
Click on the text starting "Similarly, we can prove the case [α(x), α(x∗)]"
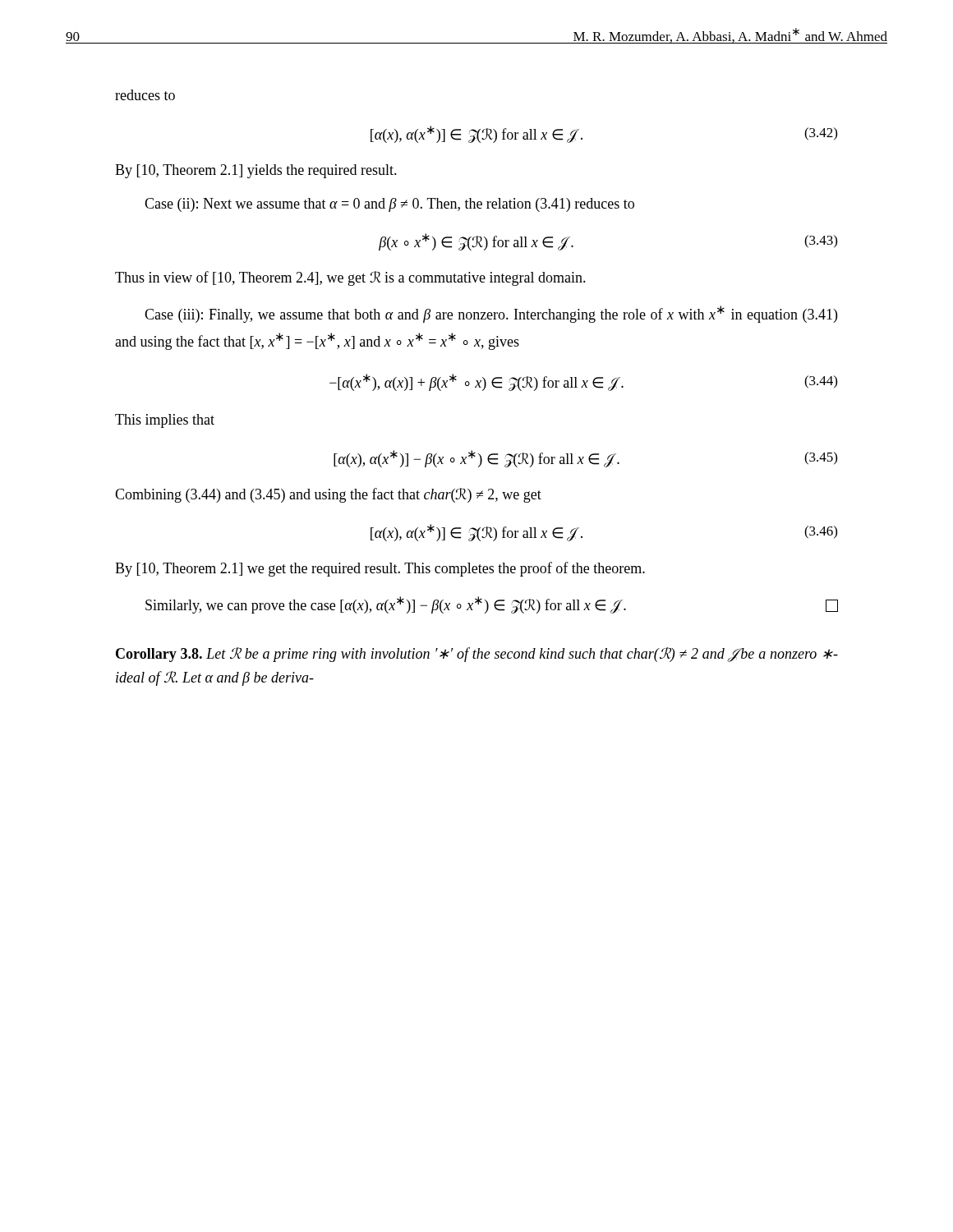point(476,604)
